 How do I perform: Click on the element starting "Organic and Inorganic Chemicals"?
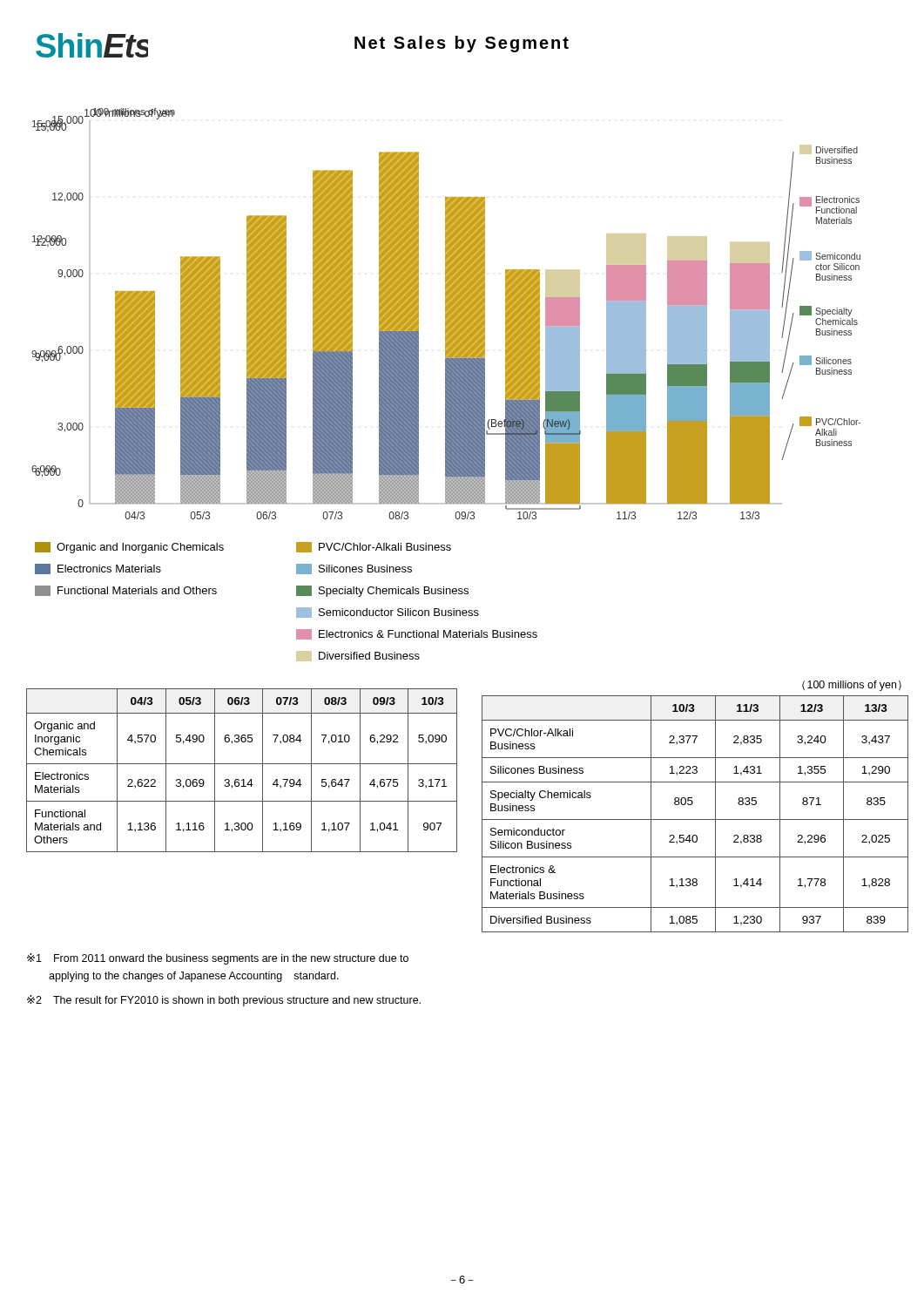point(129,547)
